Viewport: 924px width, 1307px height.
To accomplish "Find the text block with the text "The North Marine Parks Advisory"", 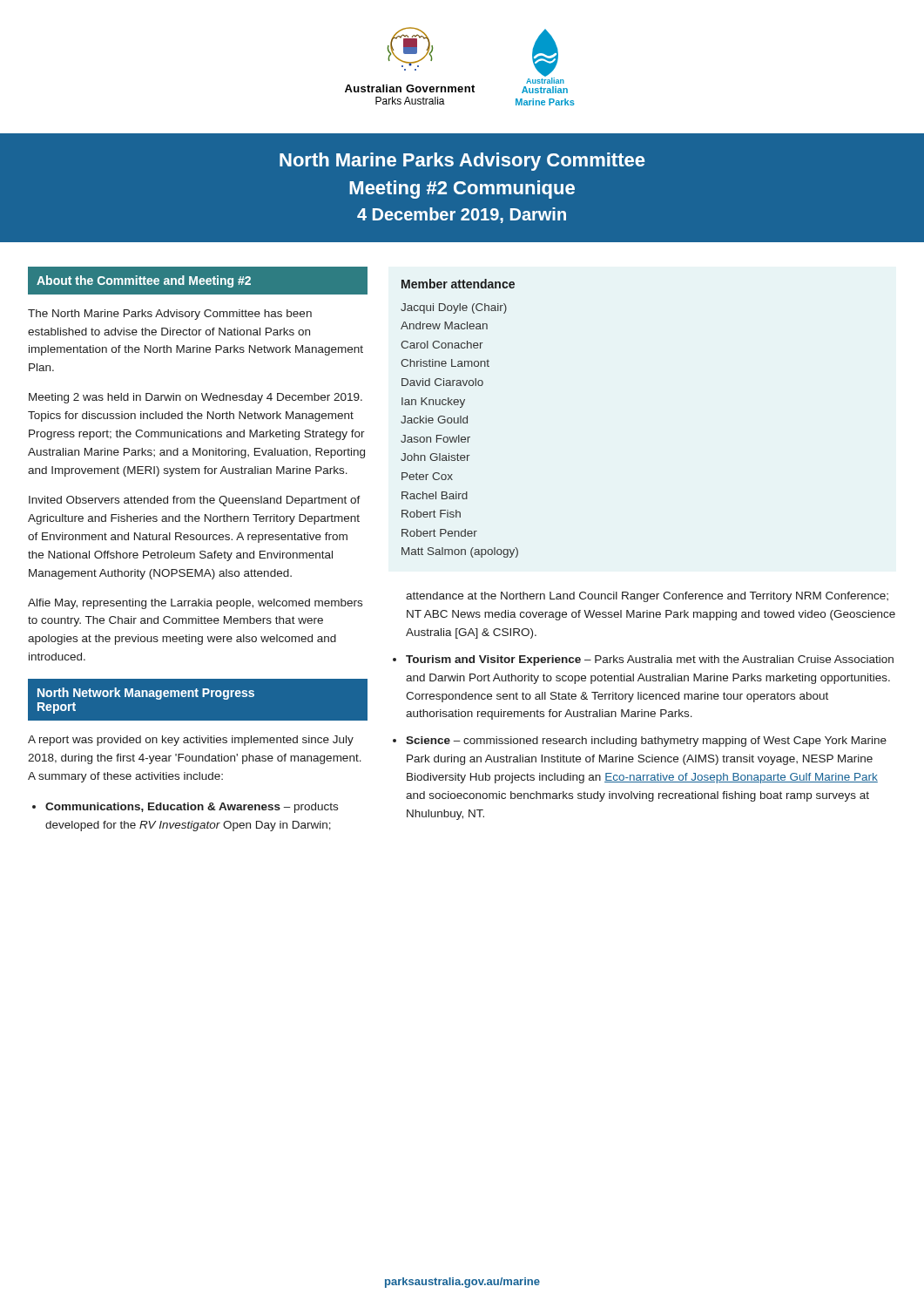I will tap(198, 486).
